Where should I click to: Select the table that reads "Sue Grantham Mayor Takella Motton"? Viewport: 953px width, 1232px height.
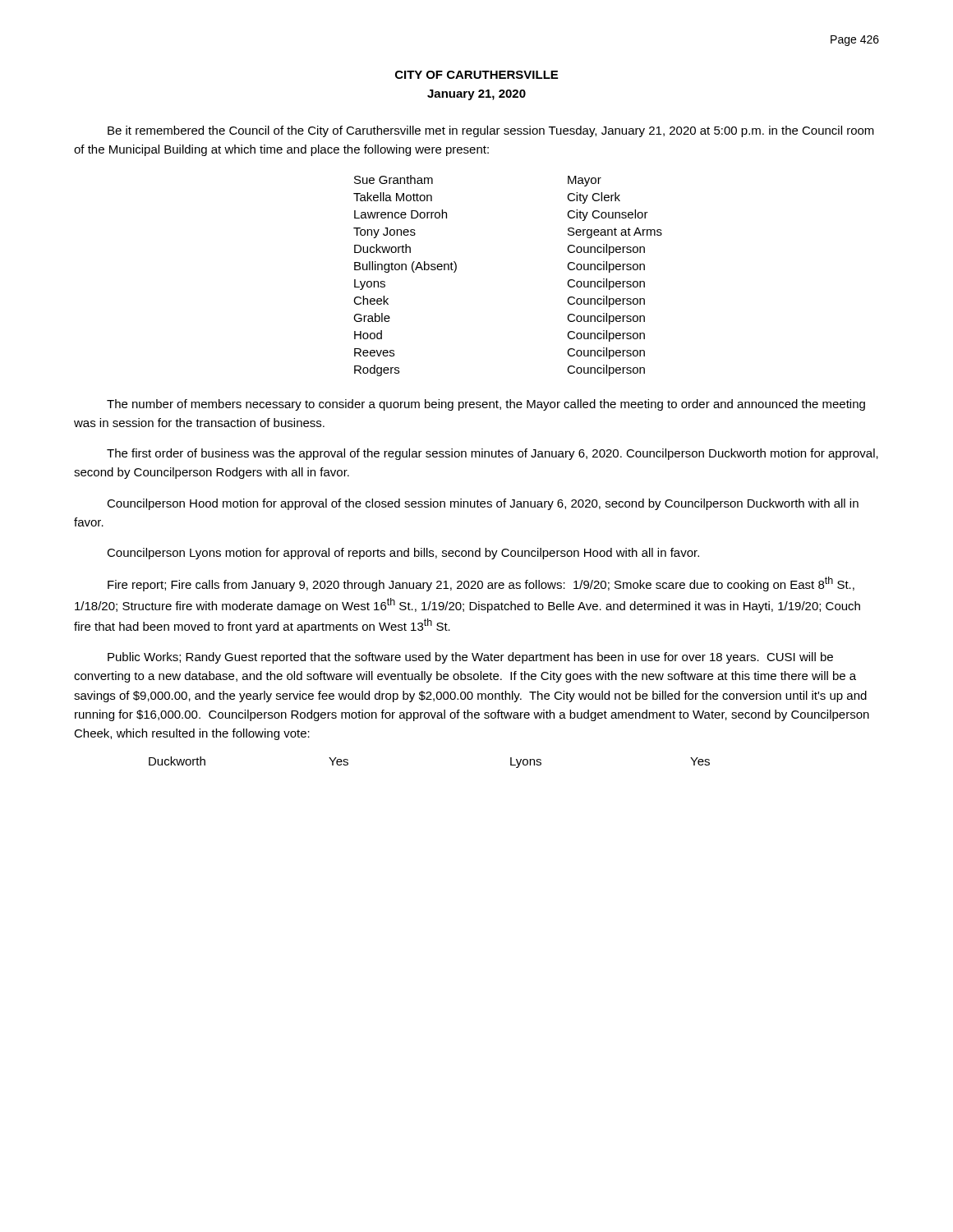click(559, 274)
